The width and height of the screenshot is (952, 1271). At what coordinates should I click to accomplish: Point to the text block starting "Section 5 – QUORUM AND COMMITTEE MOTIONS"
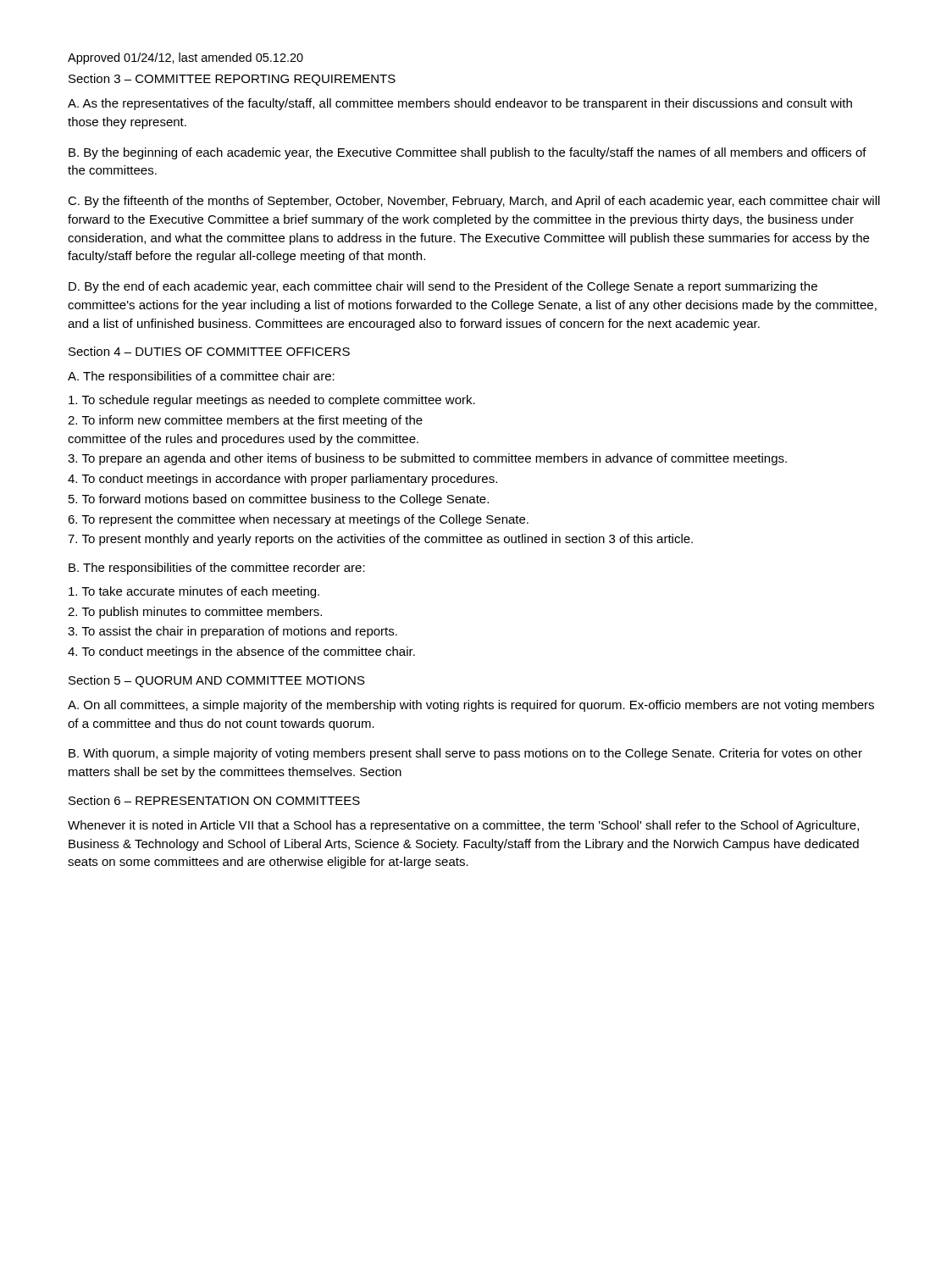216,680
